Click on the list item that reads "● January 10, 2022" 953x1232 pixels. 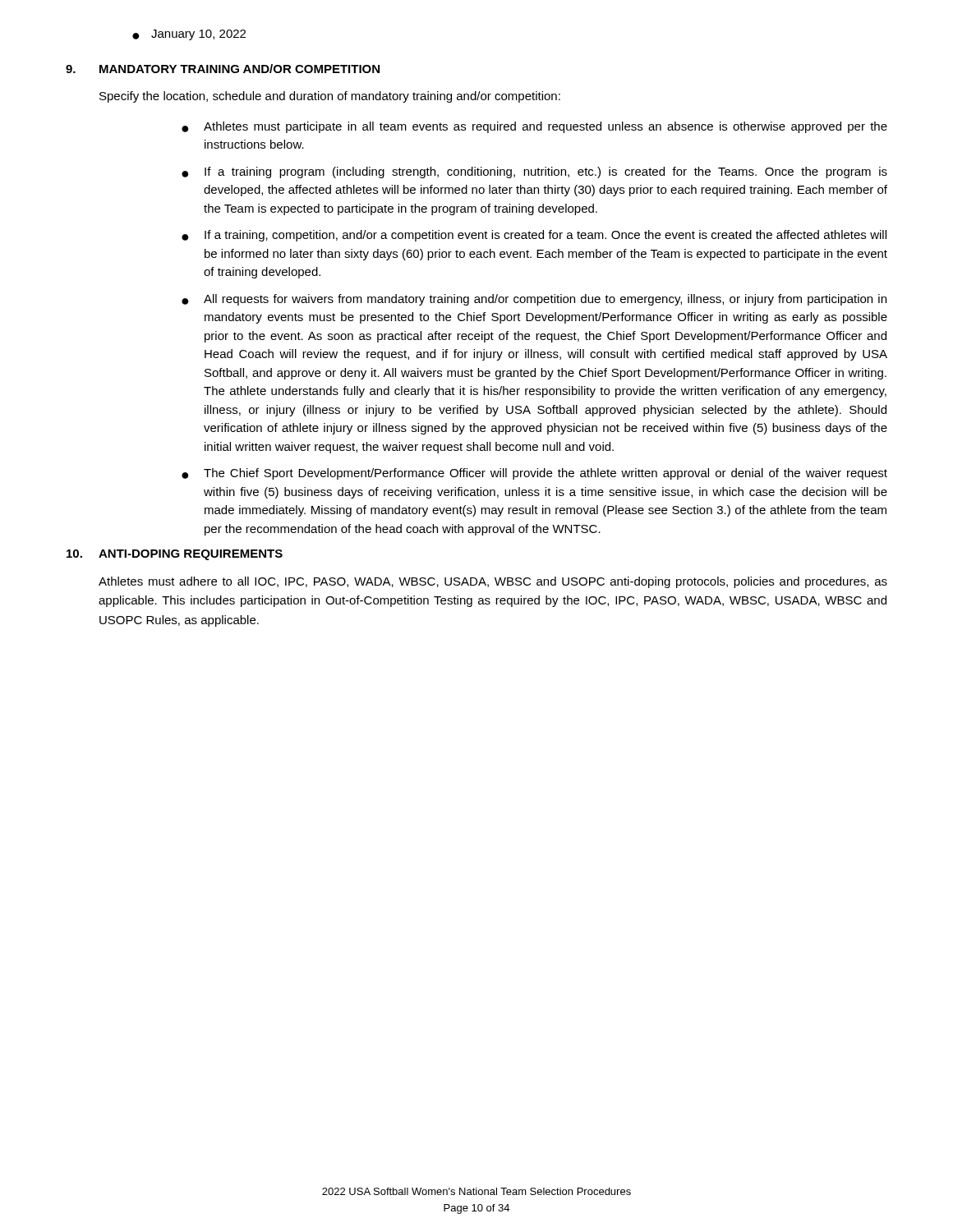tap(189, 35)
